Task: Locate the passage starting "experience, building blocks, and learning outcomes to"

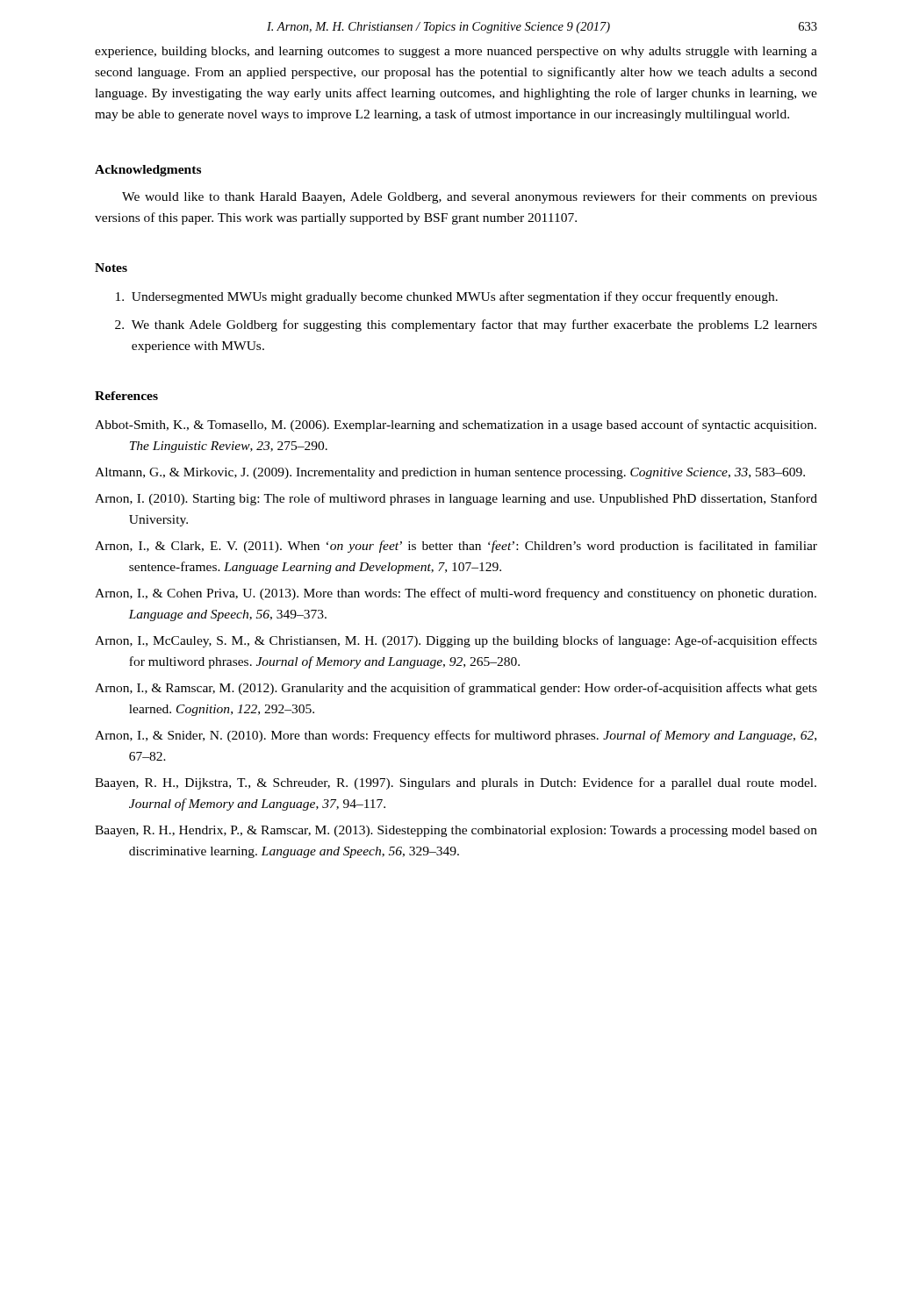Action: click(456, 83)
